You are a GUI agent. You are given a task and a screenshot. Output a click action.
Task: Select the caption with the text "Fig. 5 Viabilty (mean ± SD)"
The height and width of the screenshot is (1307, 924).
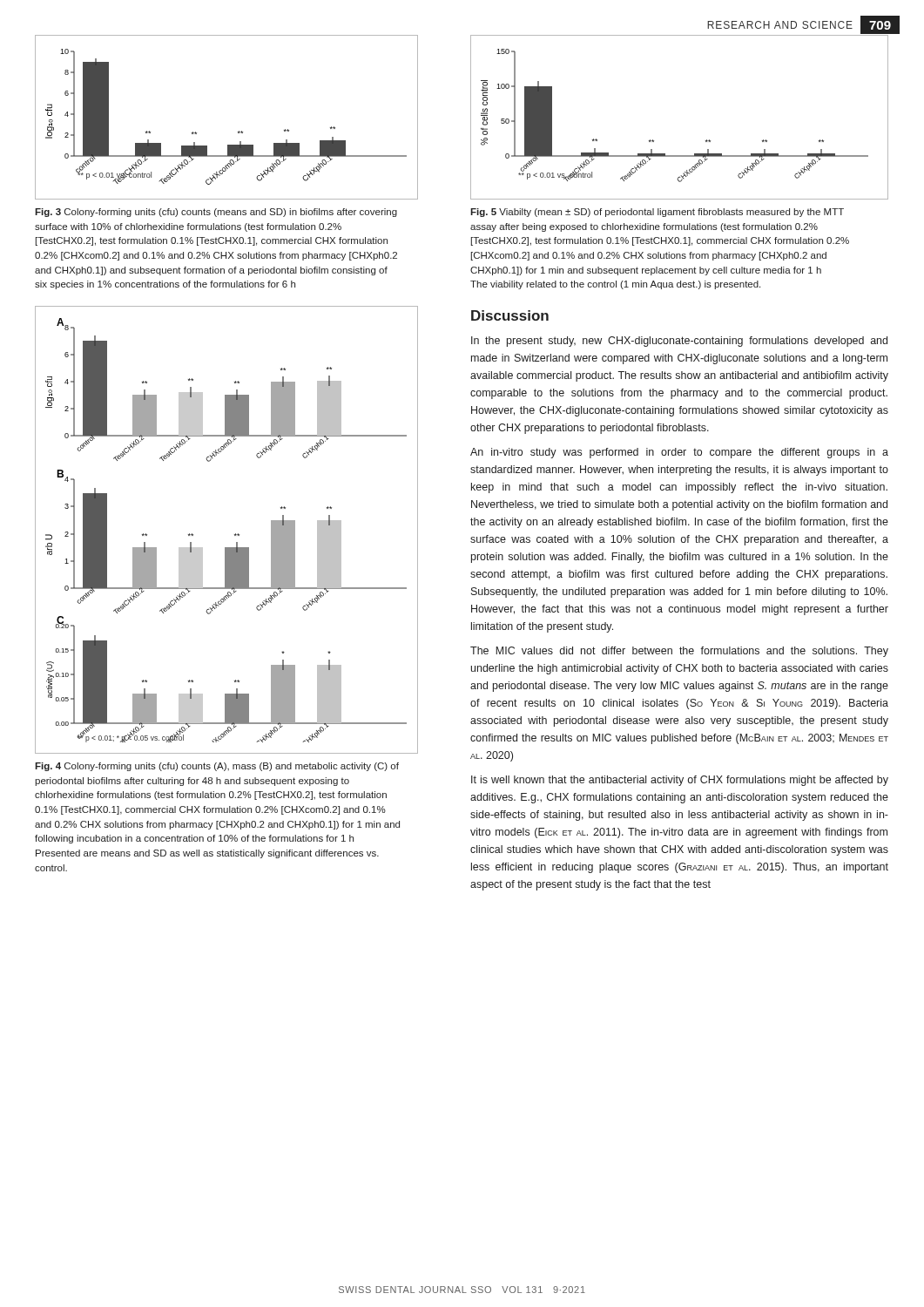click(x=660, y=248)
